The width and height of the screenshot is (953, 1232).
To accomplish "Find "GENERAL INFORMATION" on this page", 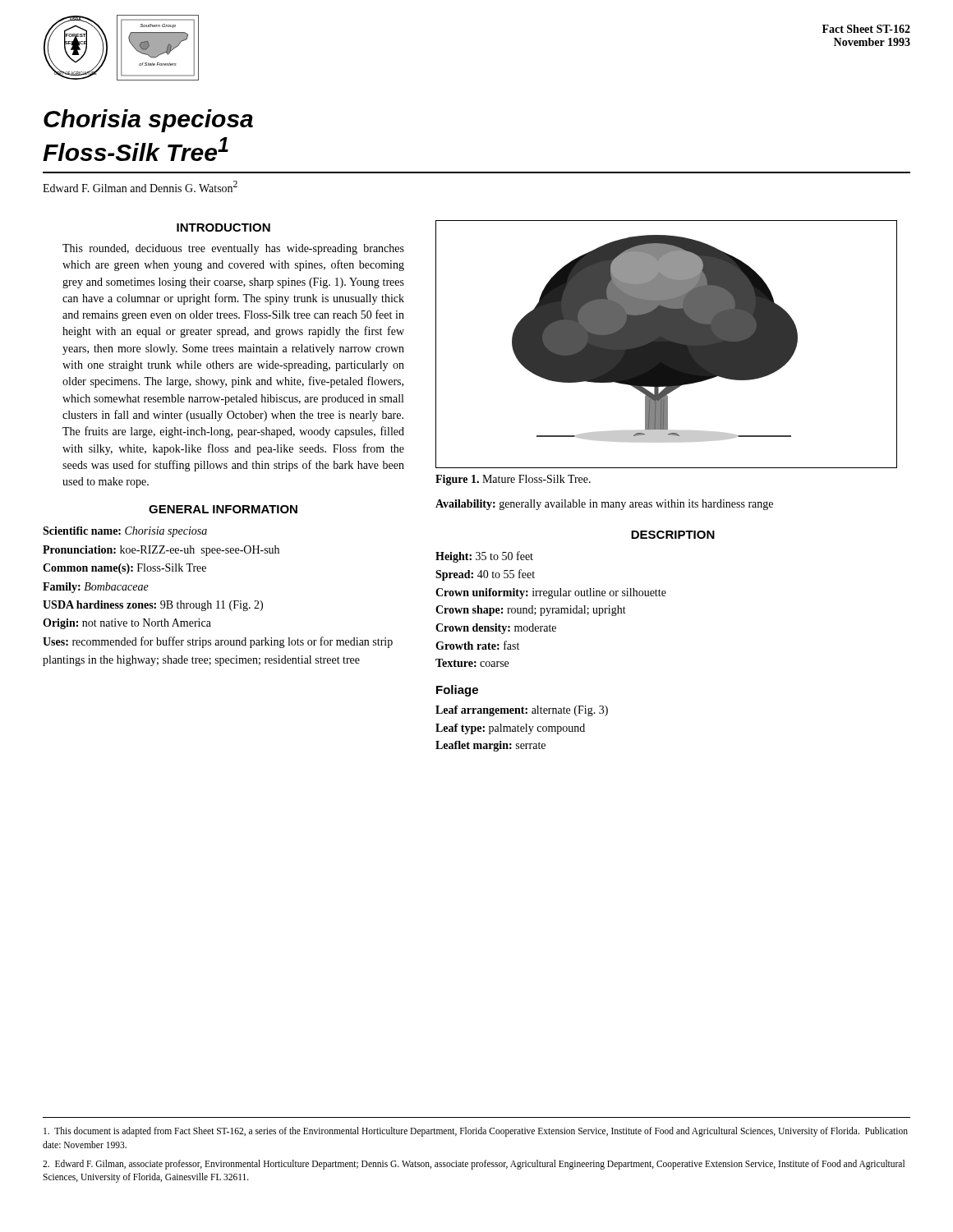I will [223, 509].
